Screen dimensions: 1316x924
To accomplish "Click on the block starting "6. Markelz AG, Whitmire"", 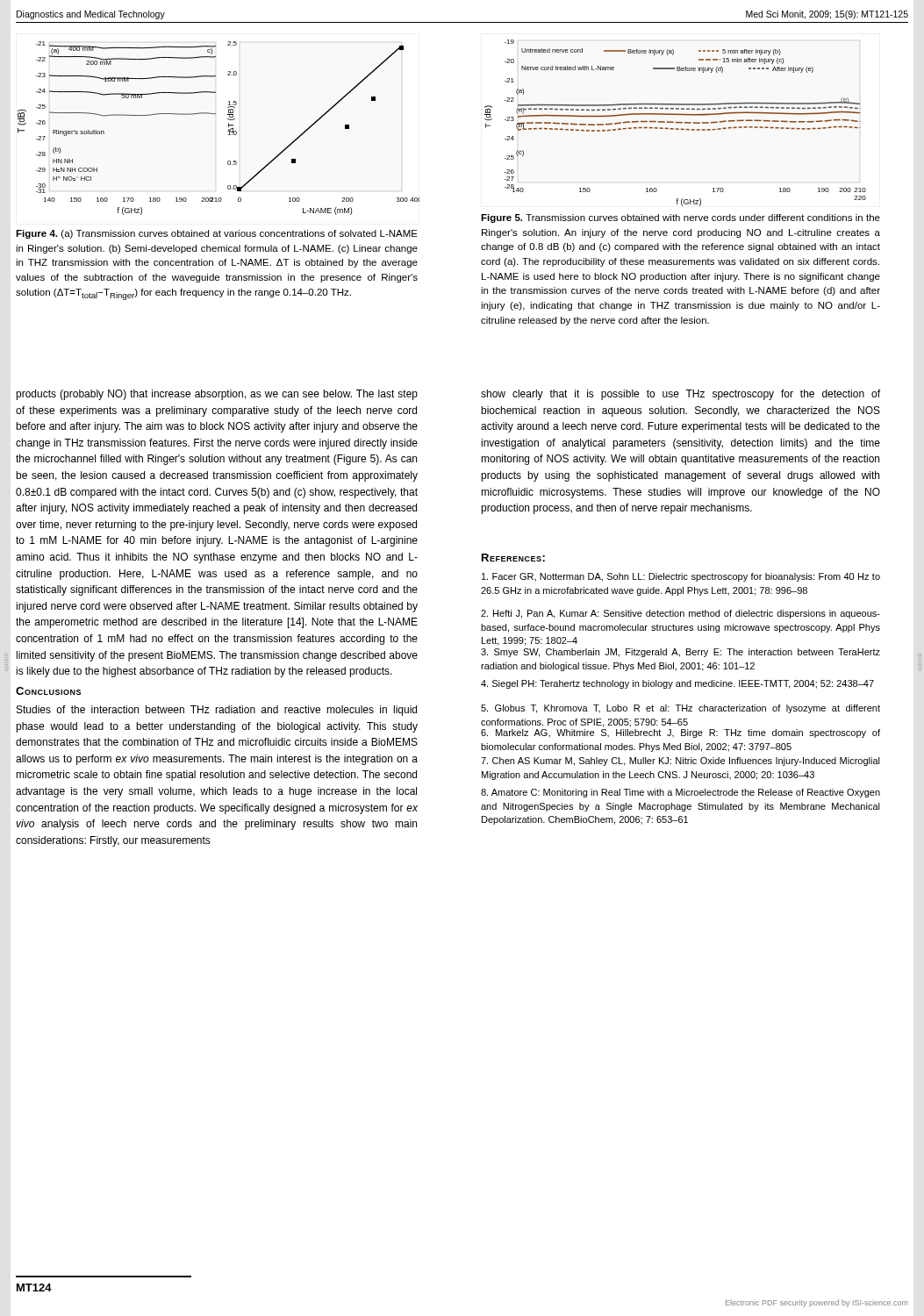I will (x=680, y=739).
